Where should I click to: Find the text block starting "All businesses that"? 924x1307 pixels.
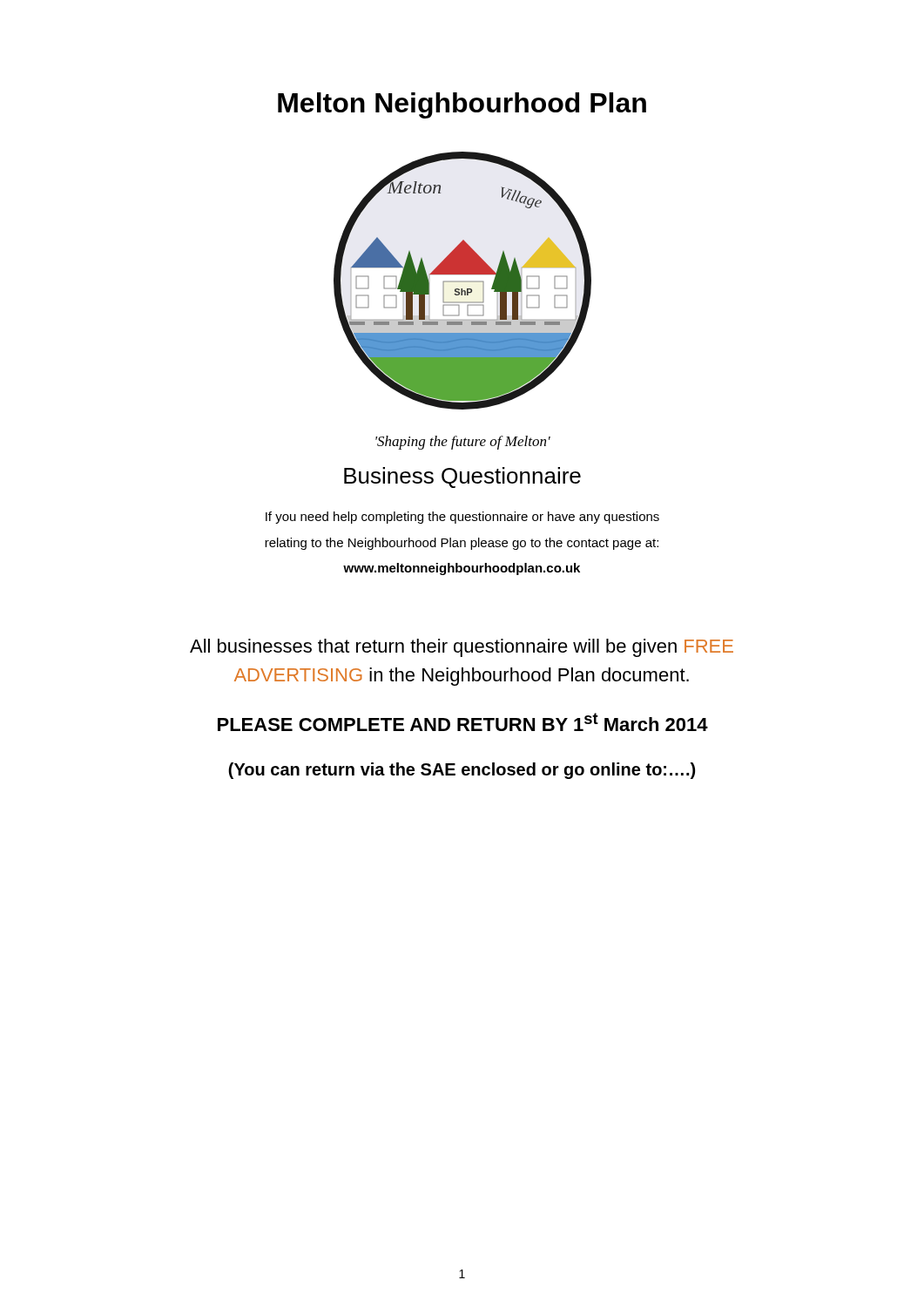[x=462, y=660]
